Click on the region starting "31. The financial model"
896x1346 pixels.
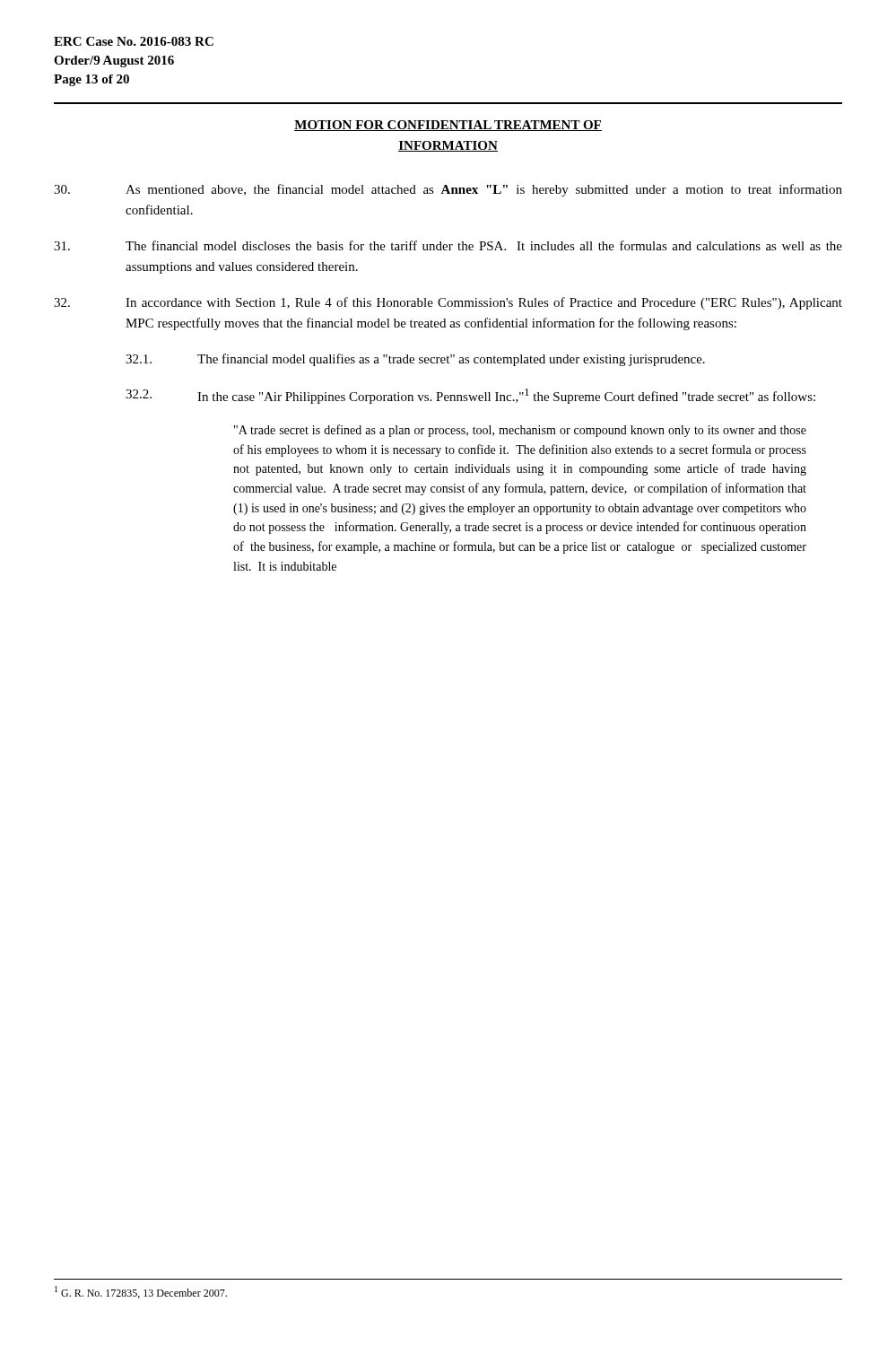click(x=448, y=256)
